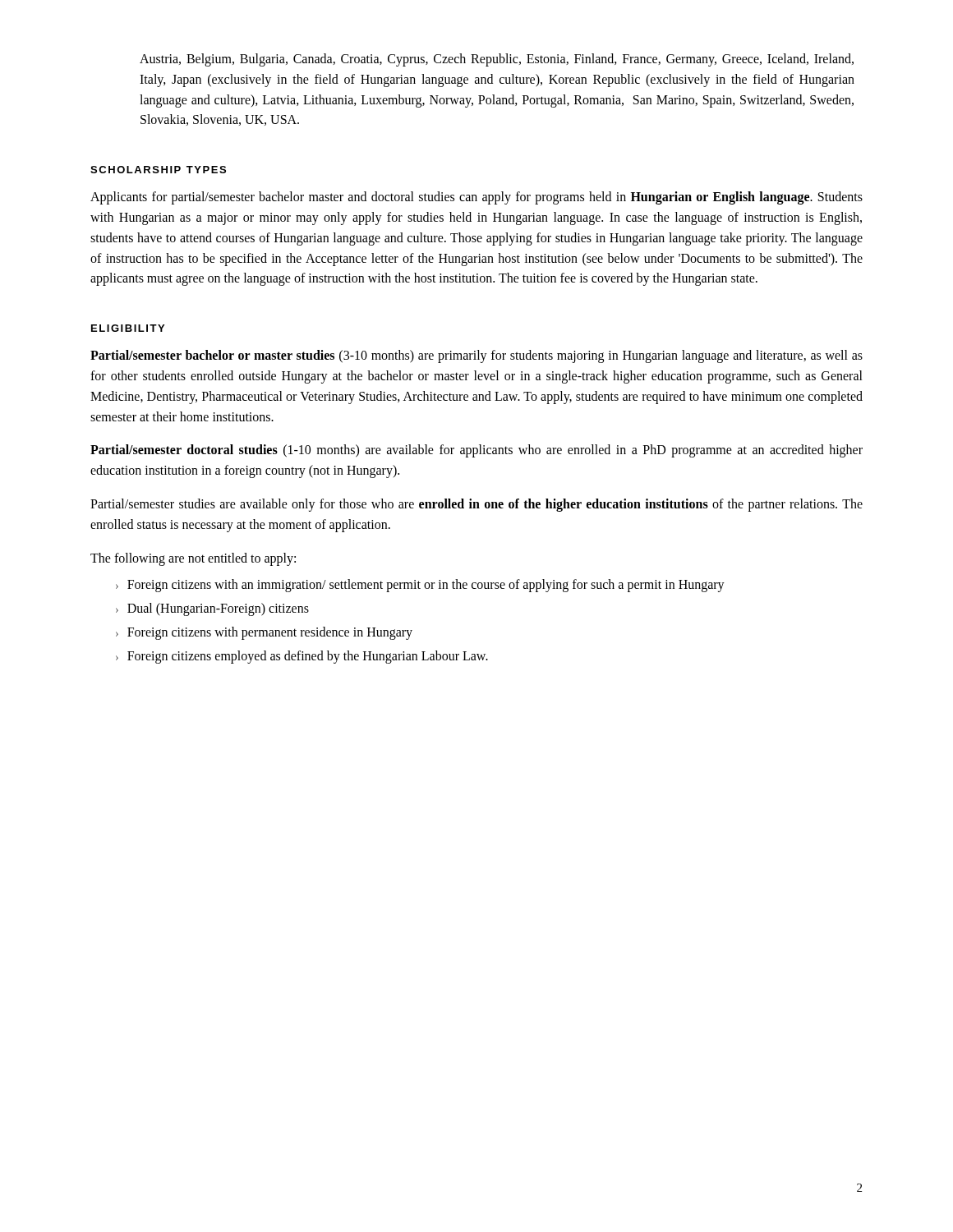Click where it says "› Dual (Hungarian-Foreign) citizens"
The width and height of the screenshot is (953, 1232).
[212, 609]
